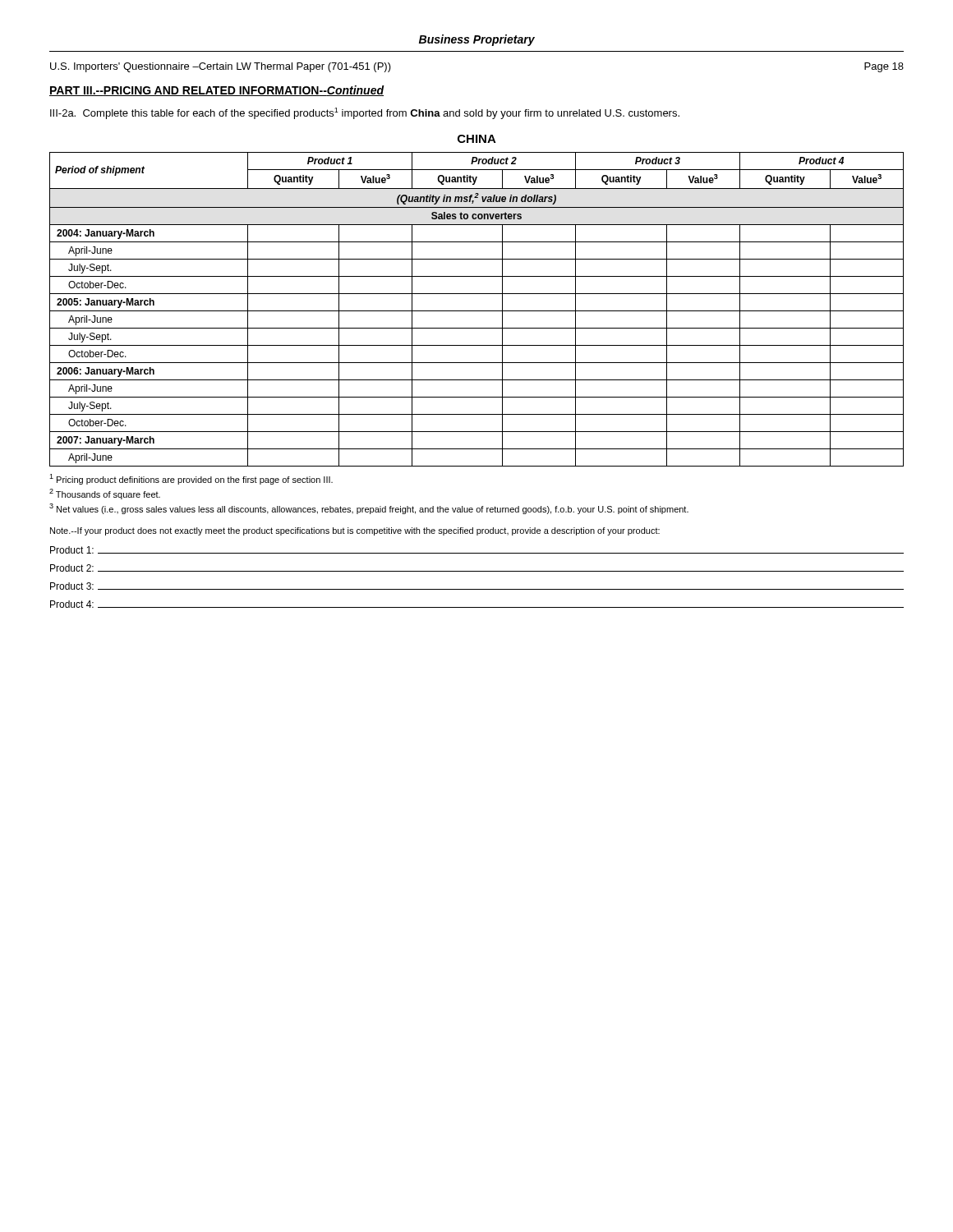Image resolution: width=953 pixels, height=1232 pixels.
Task: Click on the passage starting "PART III.--PRICING AND RELATED"
Action: [216, 90]
